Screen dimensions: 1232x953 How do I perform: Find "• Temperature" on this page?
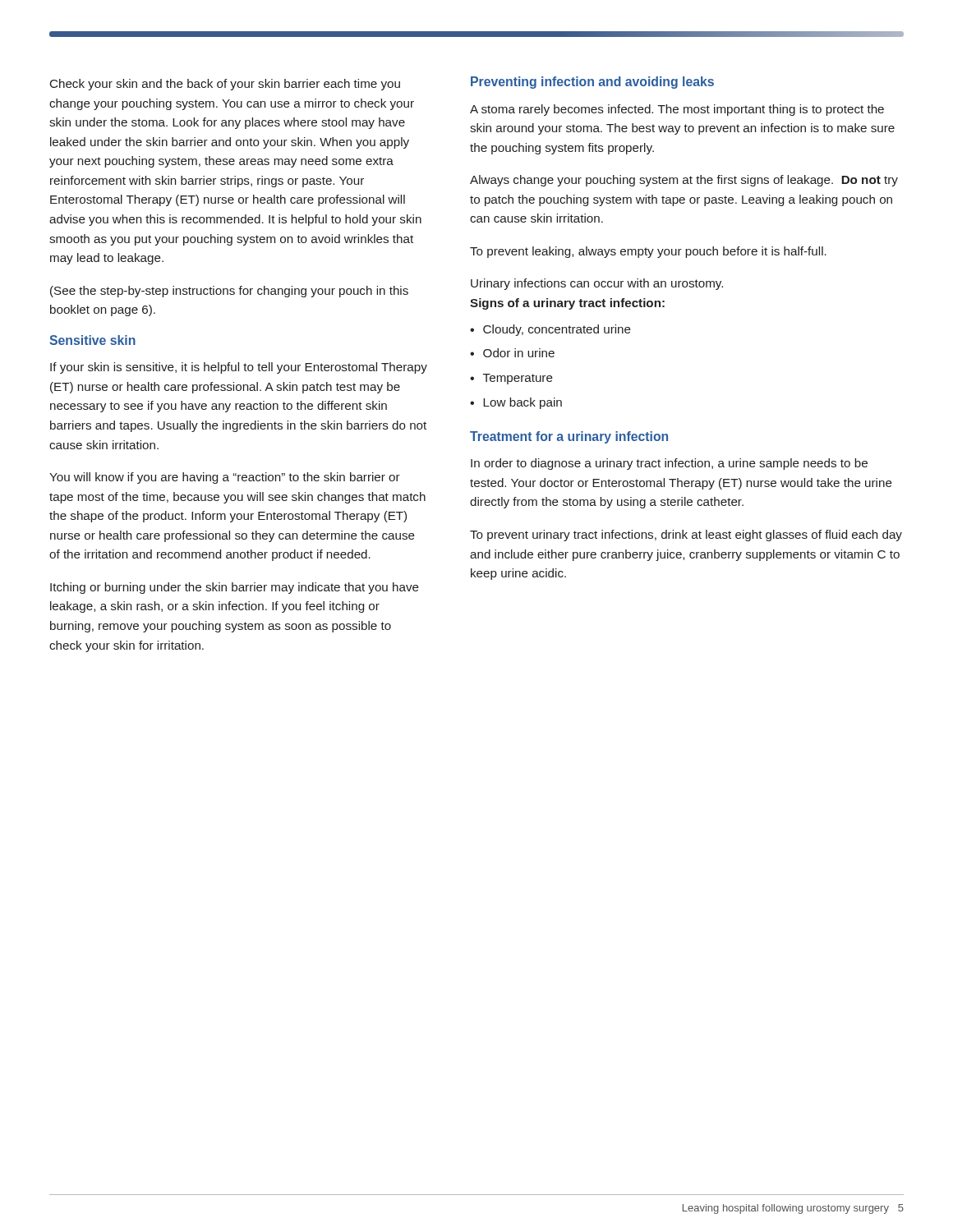(511, 379)
